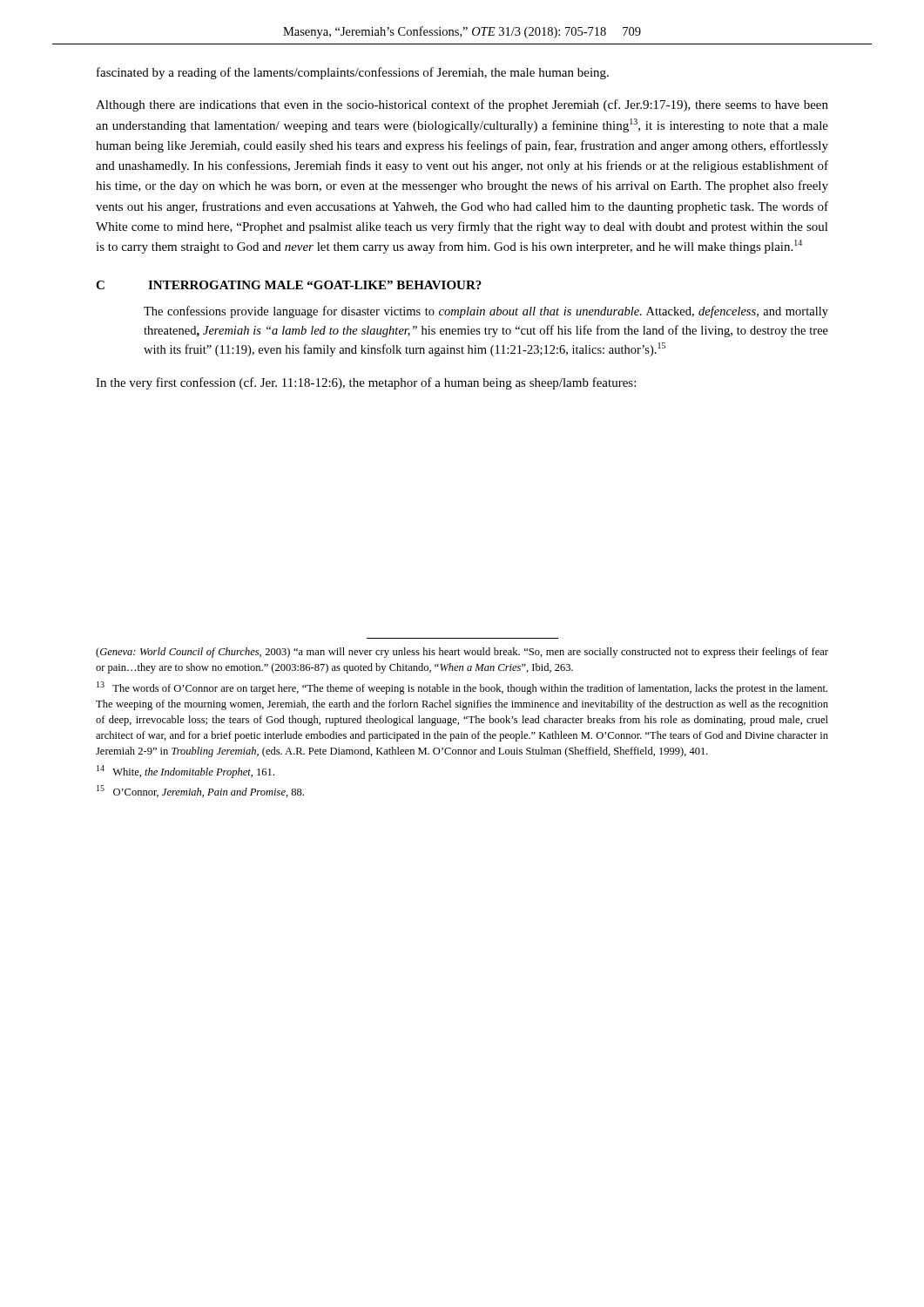Image resolution: width=924 pixels, height=1307 pixels.
Task: Click on the footnote containing "15 O’Connor, Jeremiah, Pain and Promise, 88."
Action: tap(200, 791)
